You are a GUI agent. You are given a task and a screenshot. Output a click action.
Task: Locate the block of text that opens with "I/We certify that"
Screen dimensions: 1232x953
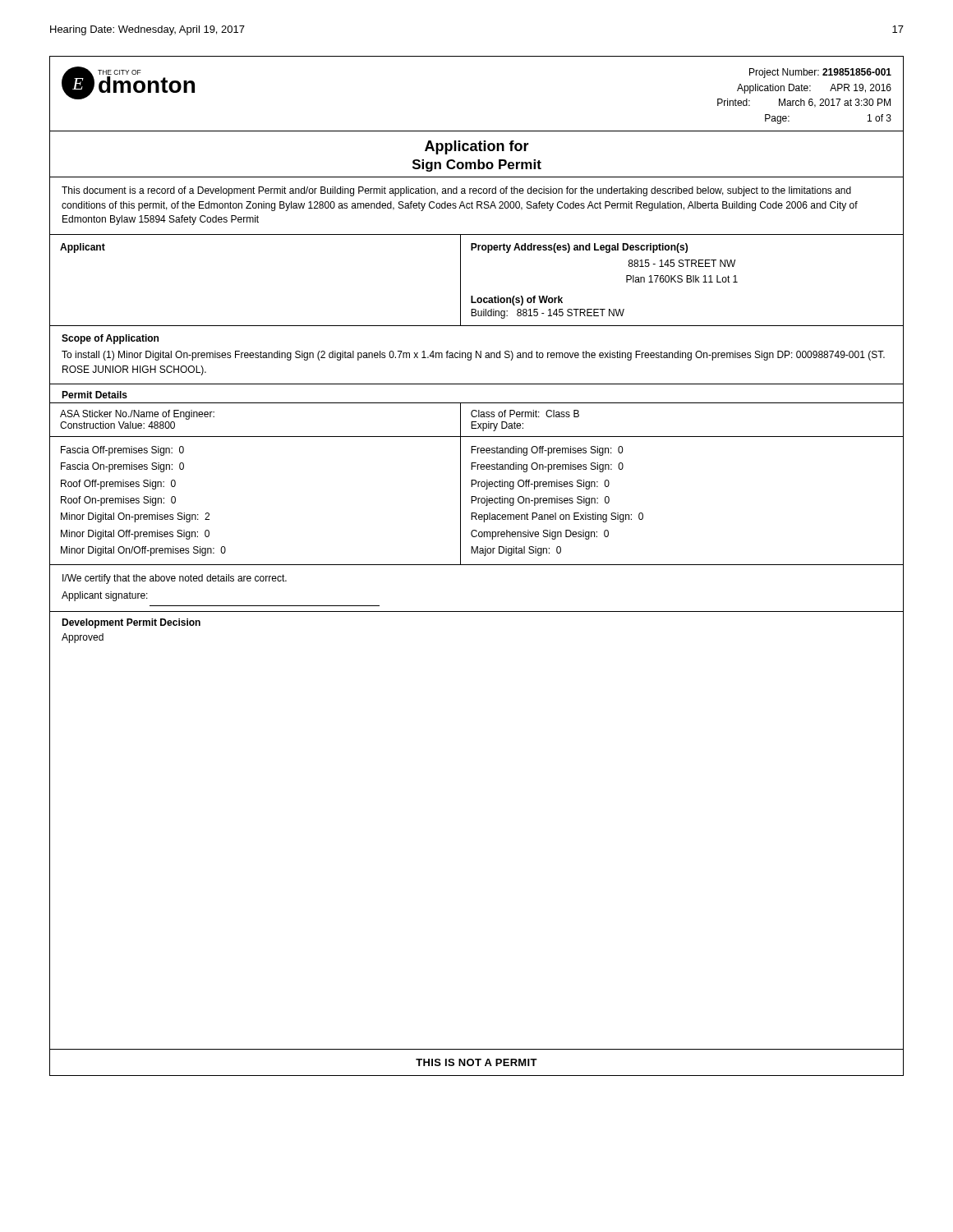(221, 589)
